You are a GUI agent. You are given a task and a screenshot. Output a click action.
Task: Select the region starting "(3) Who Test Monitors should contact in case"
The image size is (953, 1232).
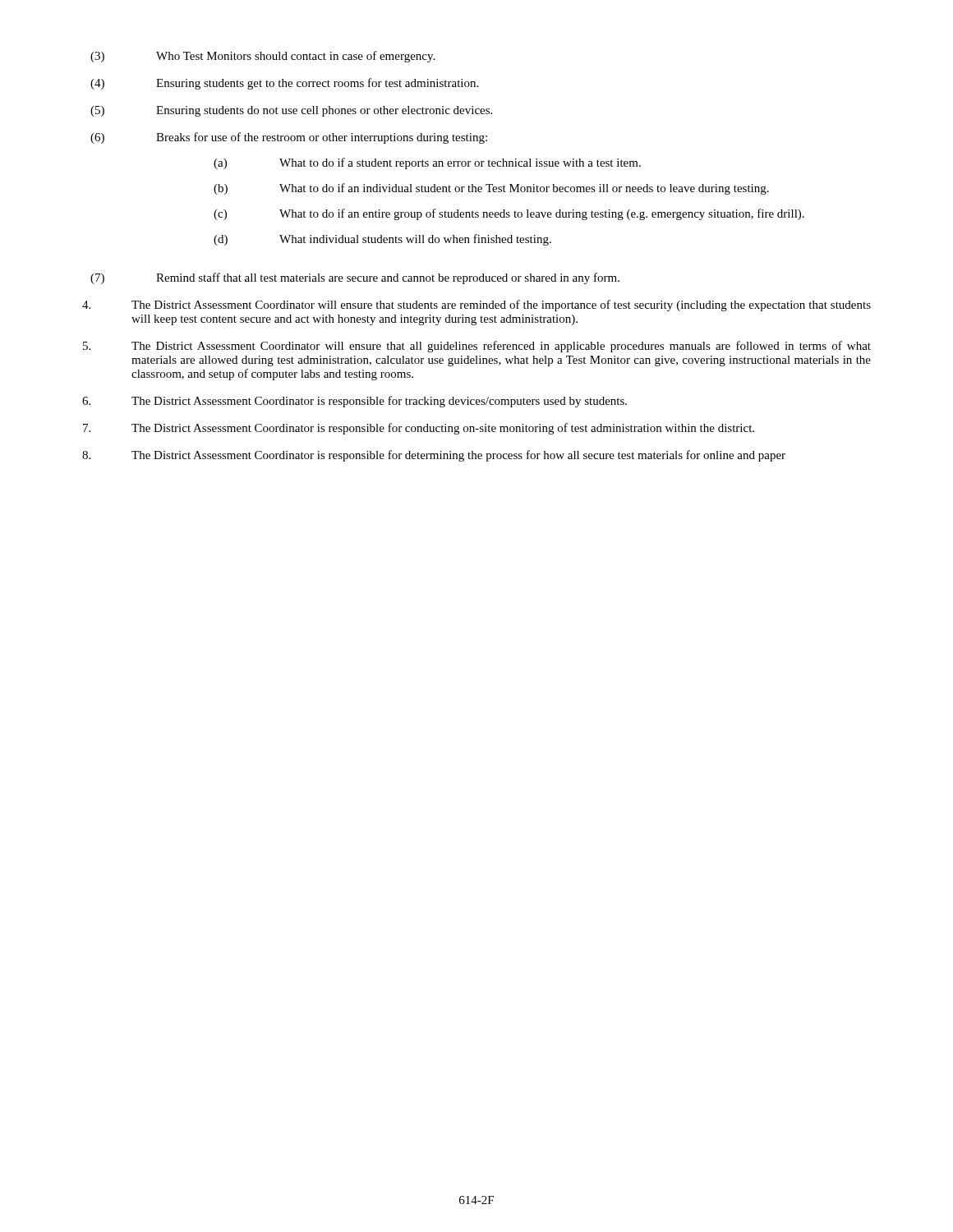point(262,57)
